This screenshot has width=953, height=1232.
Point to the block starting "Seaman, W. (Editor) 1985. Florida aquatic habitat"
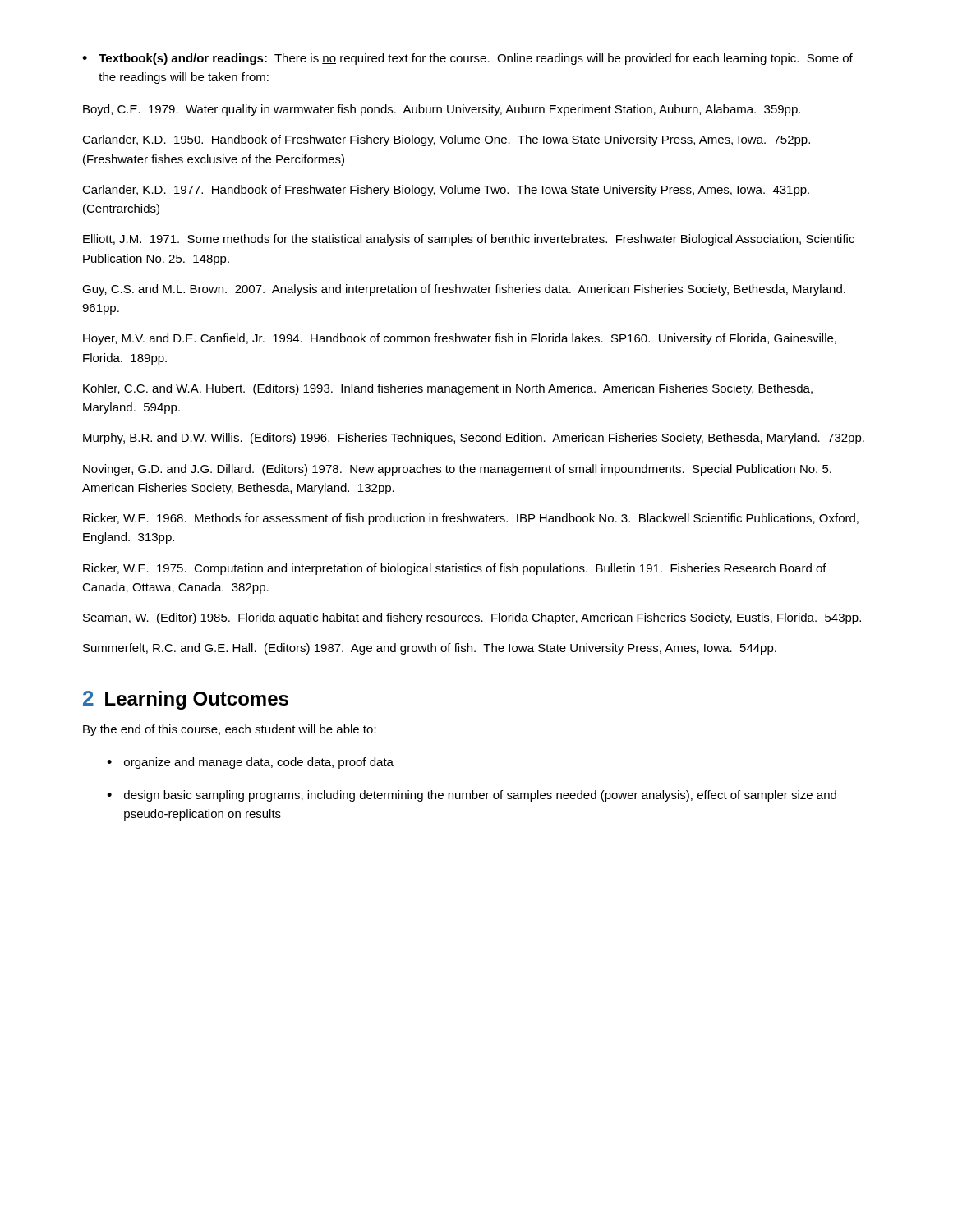point(472,617)
